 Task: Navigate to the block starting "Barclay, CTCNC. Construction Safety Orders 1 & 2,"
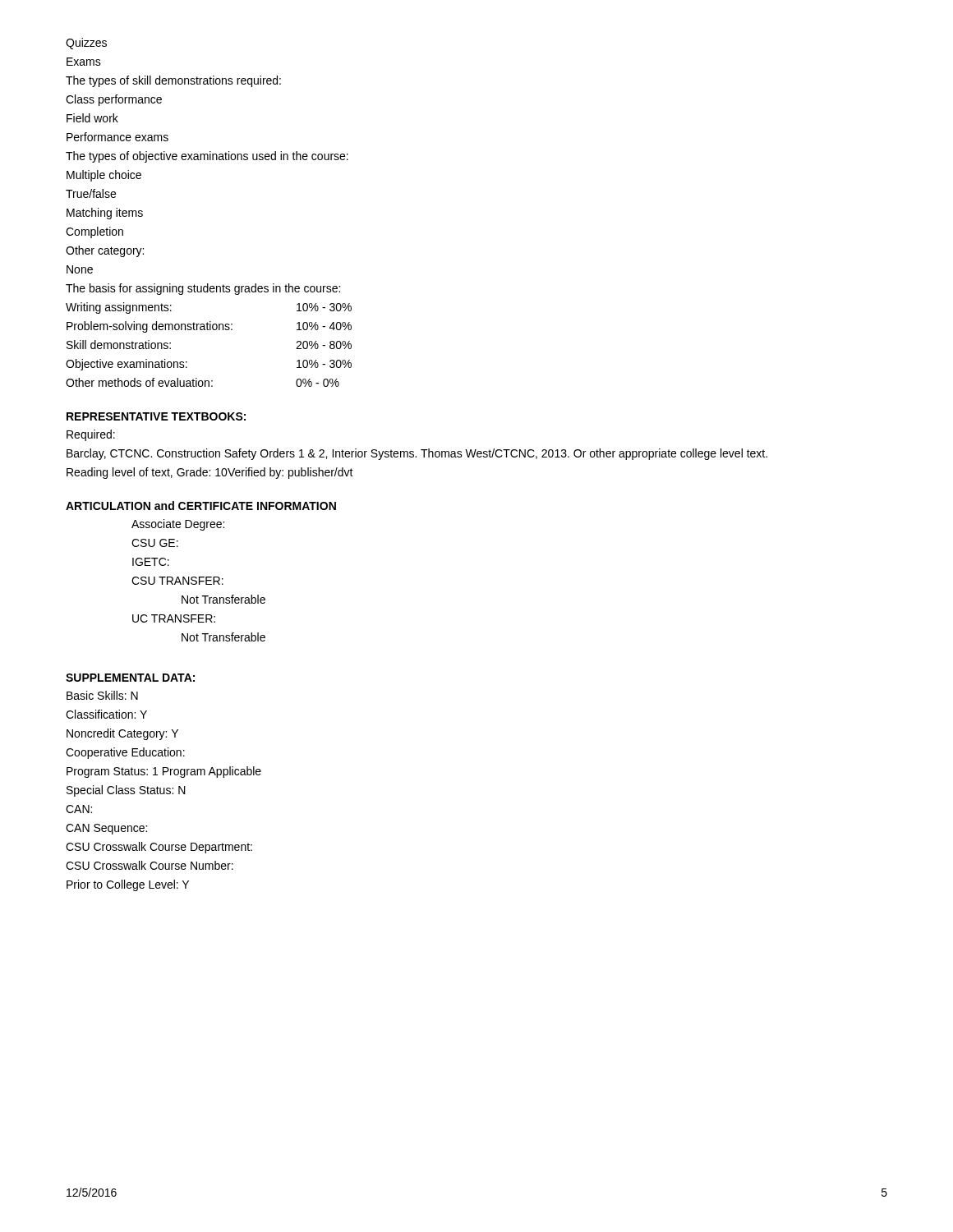(x=417, y=453)
